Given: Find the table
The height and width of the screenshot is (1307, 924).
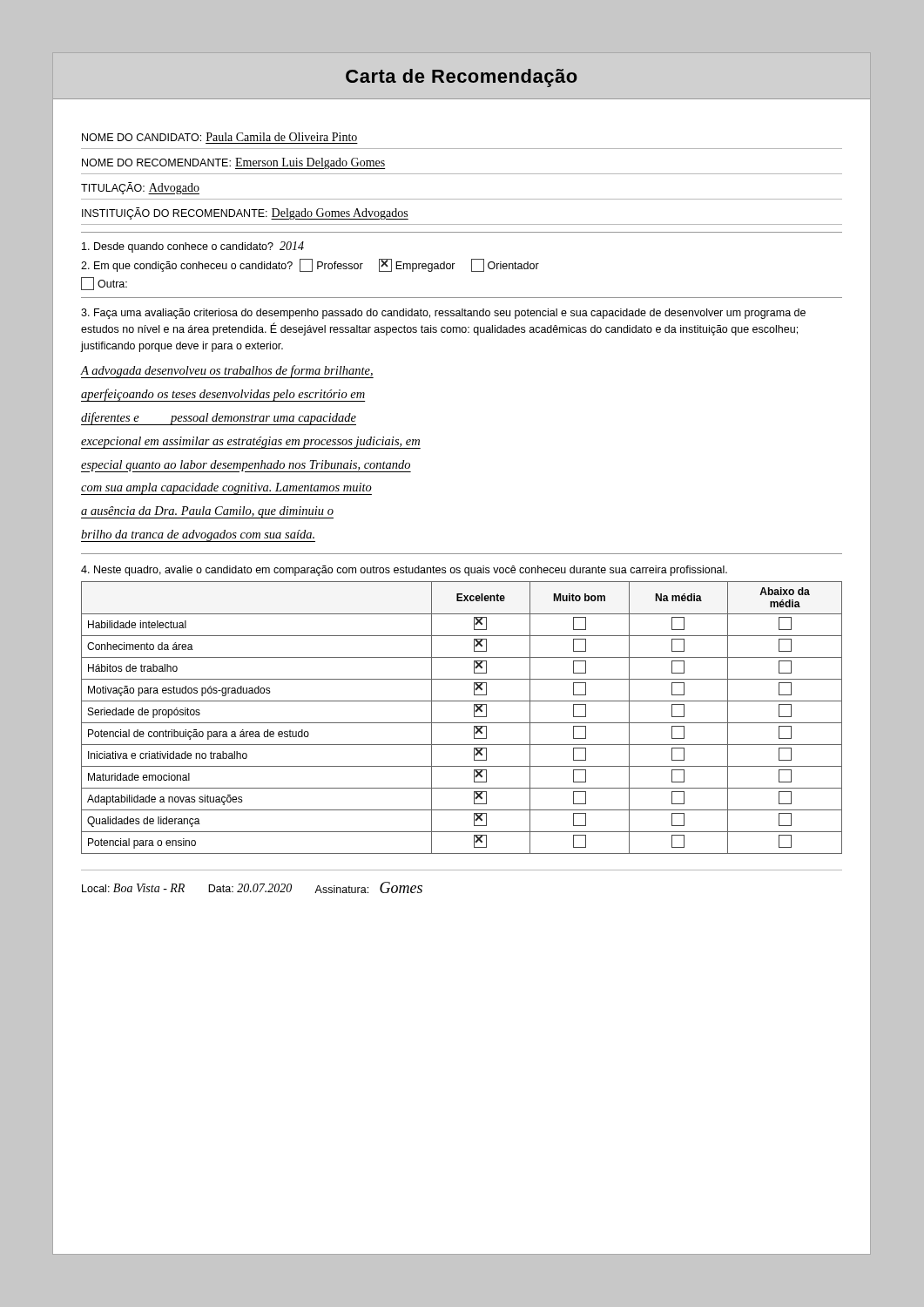Looking at the screenshot, I should [x=462, y=718].
